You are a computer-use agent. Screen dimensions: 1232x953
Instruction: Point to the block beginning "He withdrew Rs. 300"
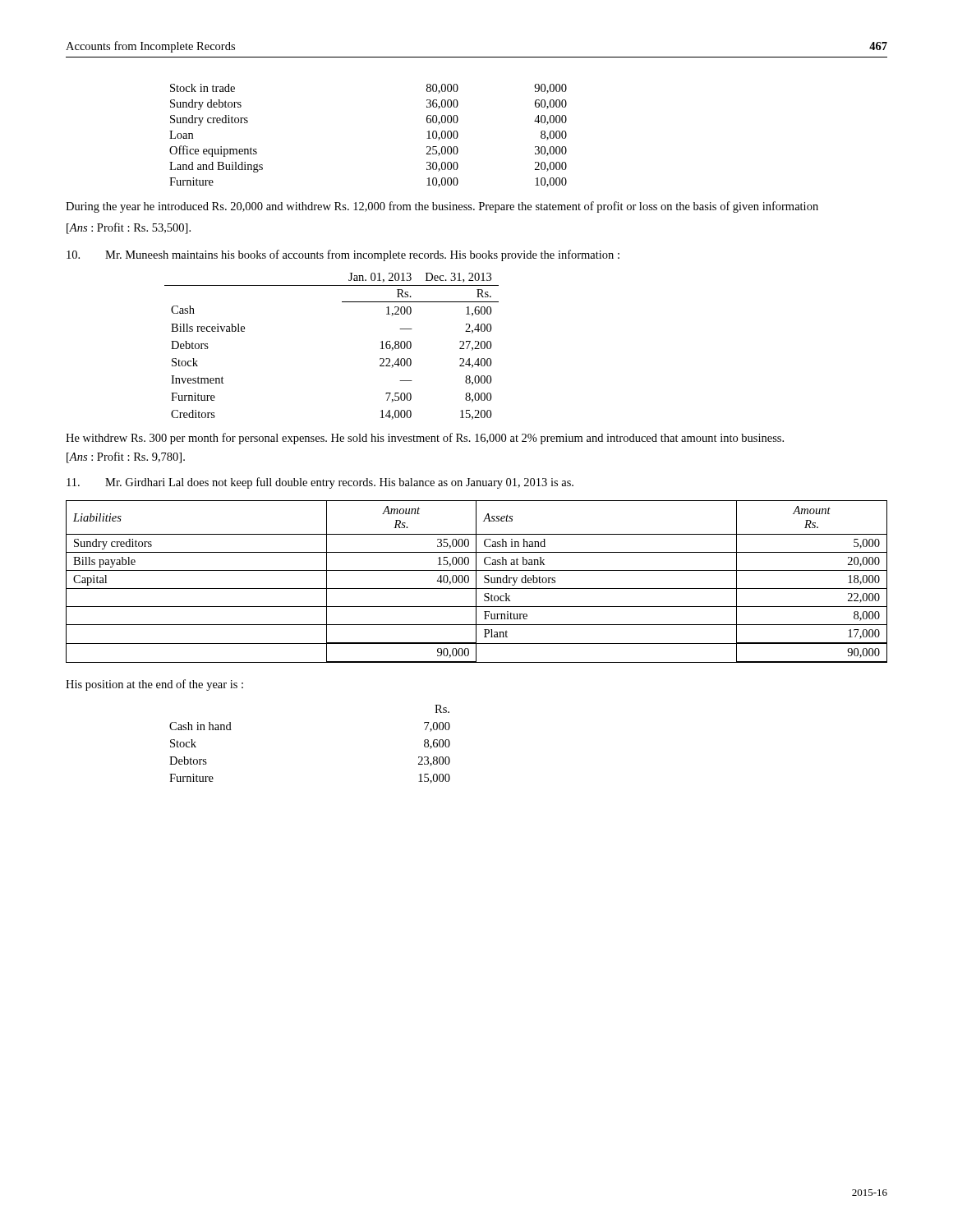coord(425,437)
